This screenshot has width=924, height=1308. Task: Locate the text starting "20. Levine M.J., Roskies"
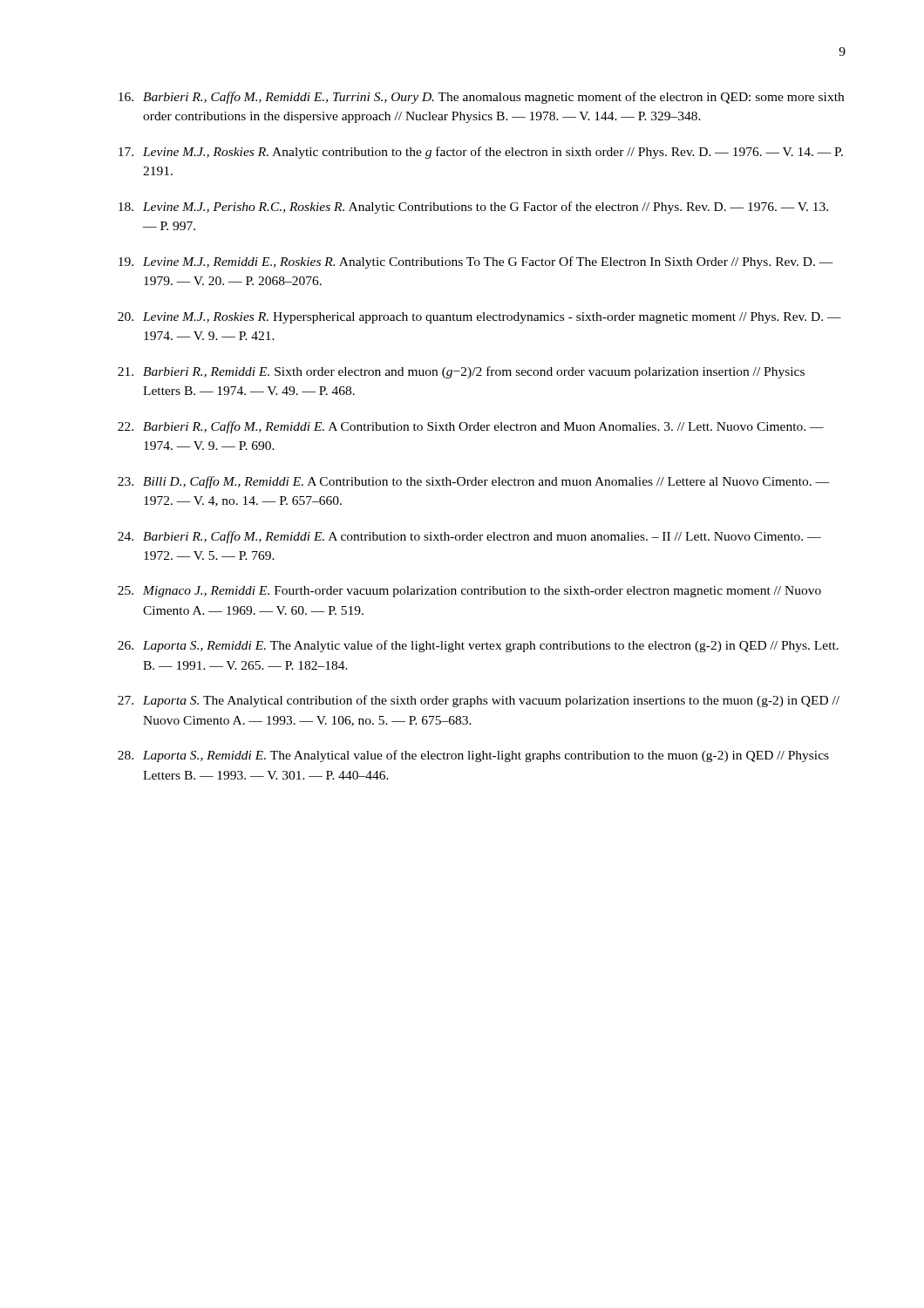coord(472,326)
